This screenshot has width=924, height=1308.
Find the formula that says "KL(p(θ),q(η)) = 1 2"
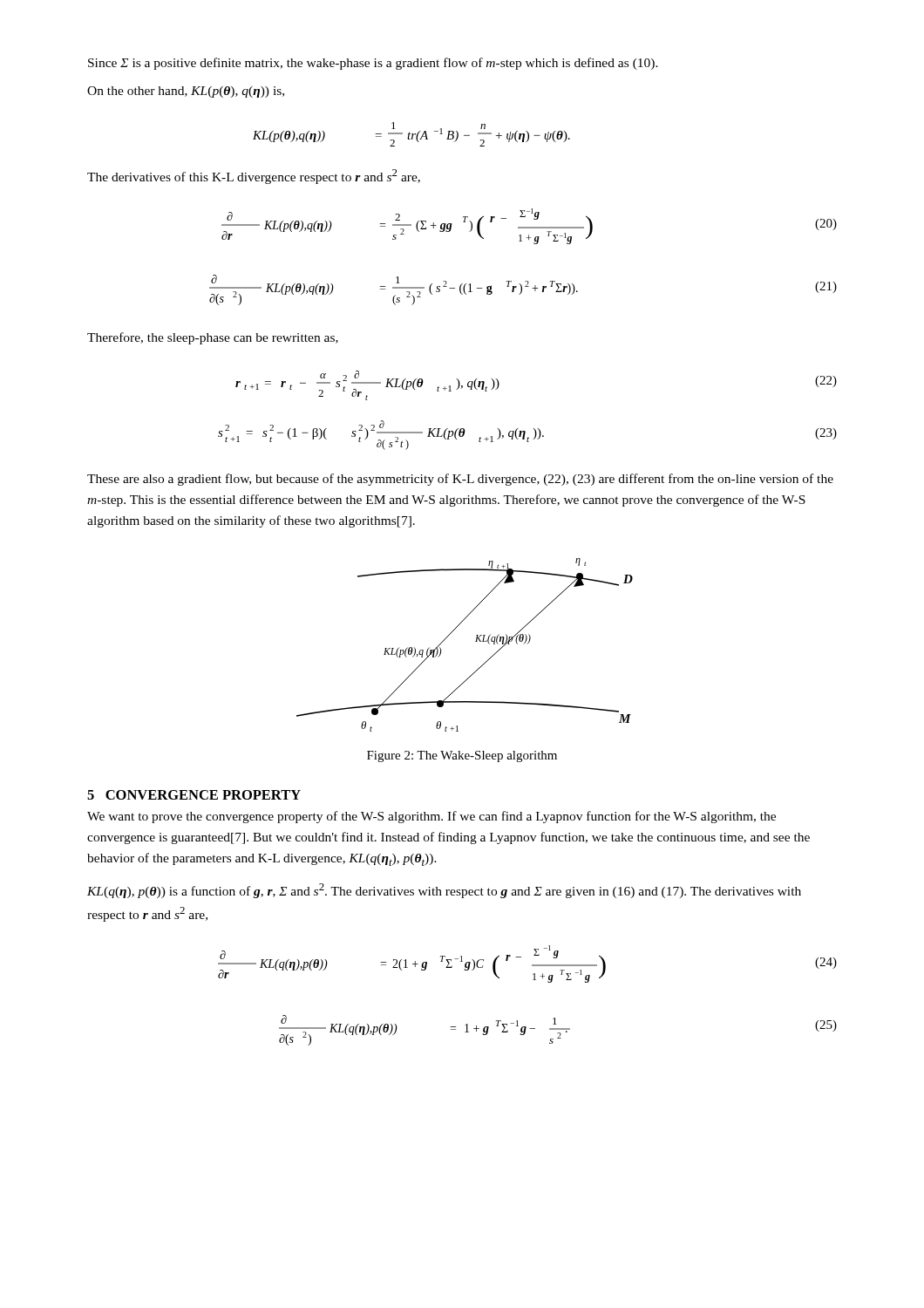[x=462, y=133]
